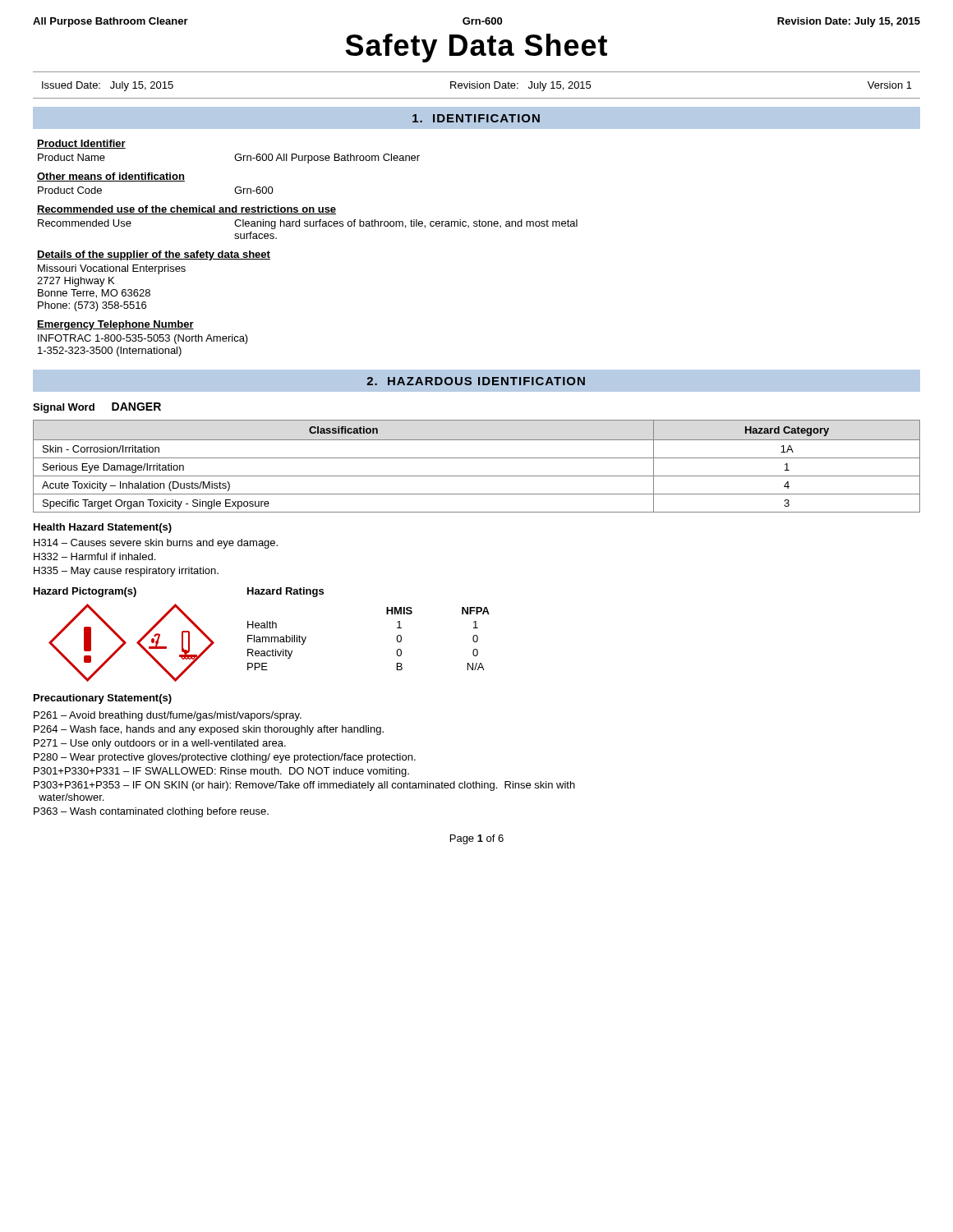953x1232 pixels.
Task: Click on the table containing "Skin - Corrosion/Irritation"
Action: pyautogui.click(x=476, y=466)
